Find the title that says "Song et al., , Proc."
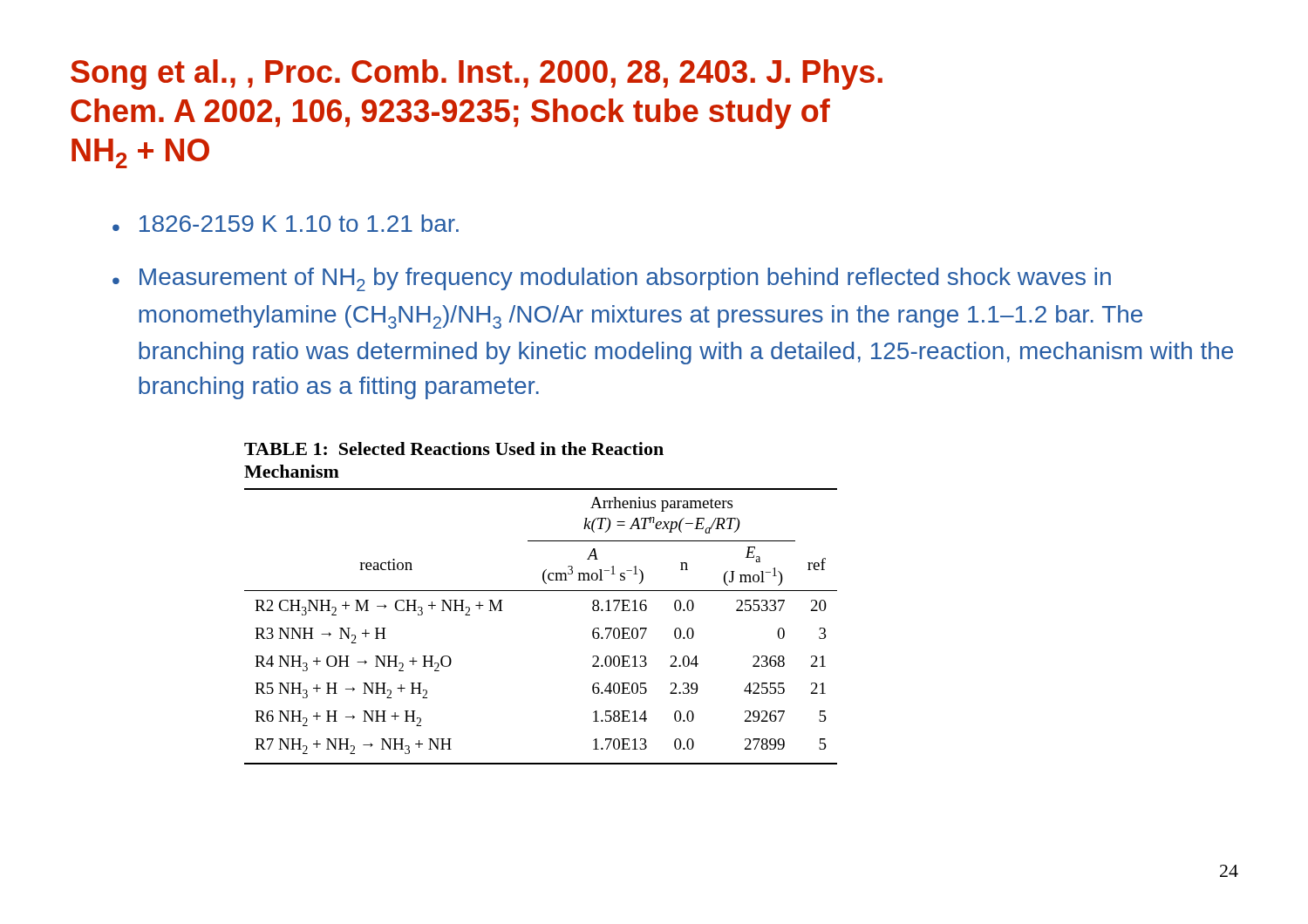Viewport: 1308px width, 924px height. [477, 113]
